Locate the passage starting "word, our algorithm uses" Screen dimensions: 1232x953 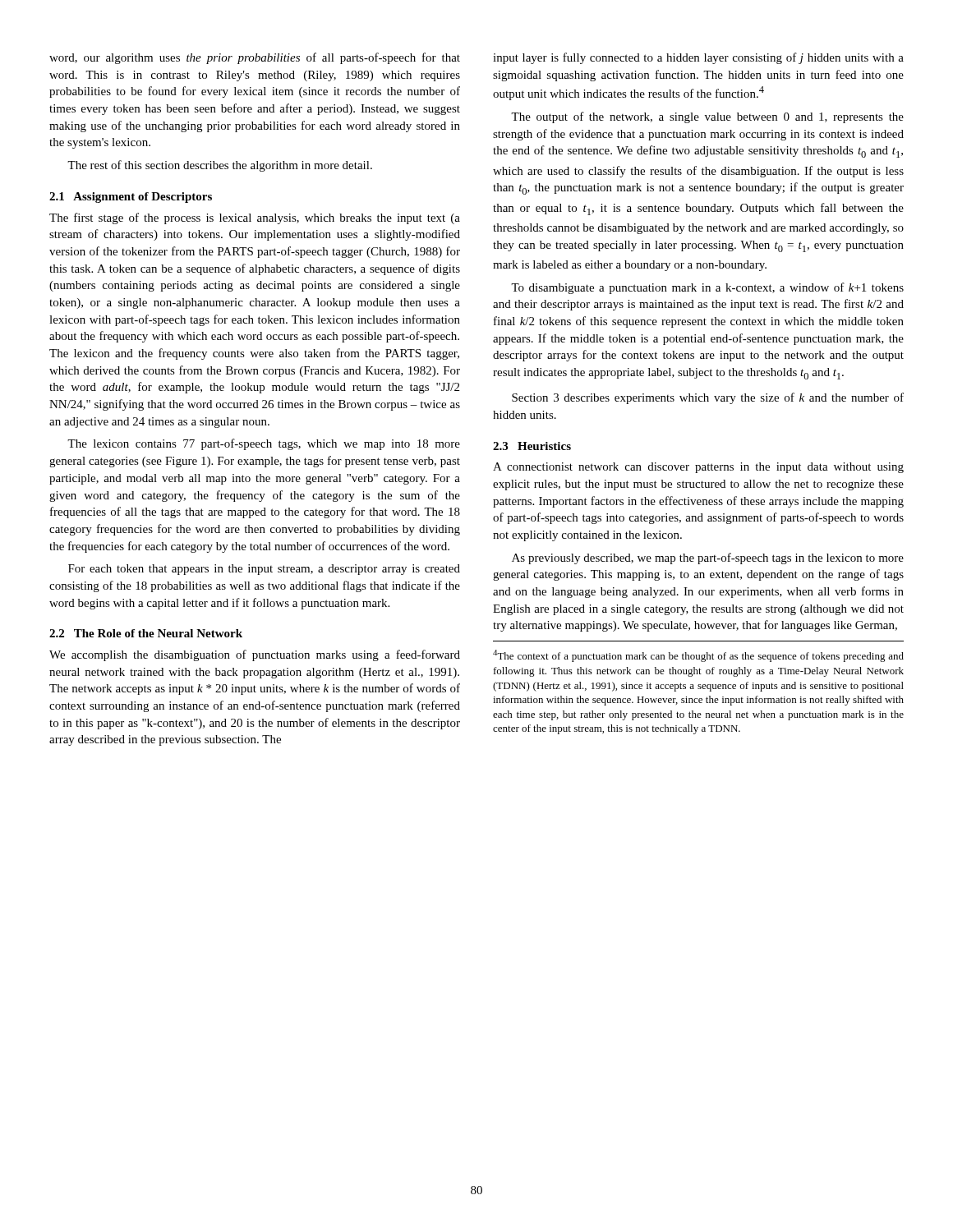pyautogui.click(x=255, y=112)
